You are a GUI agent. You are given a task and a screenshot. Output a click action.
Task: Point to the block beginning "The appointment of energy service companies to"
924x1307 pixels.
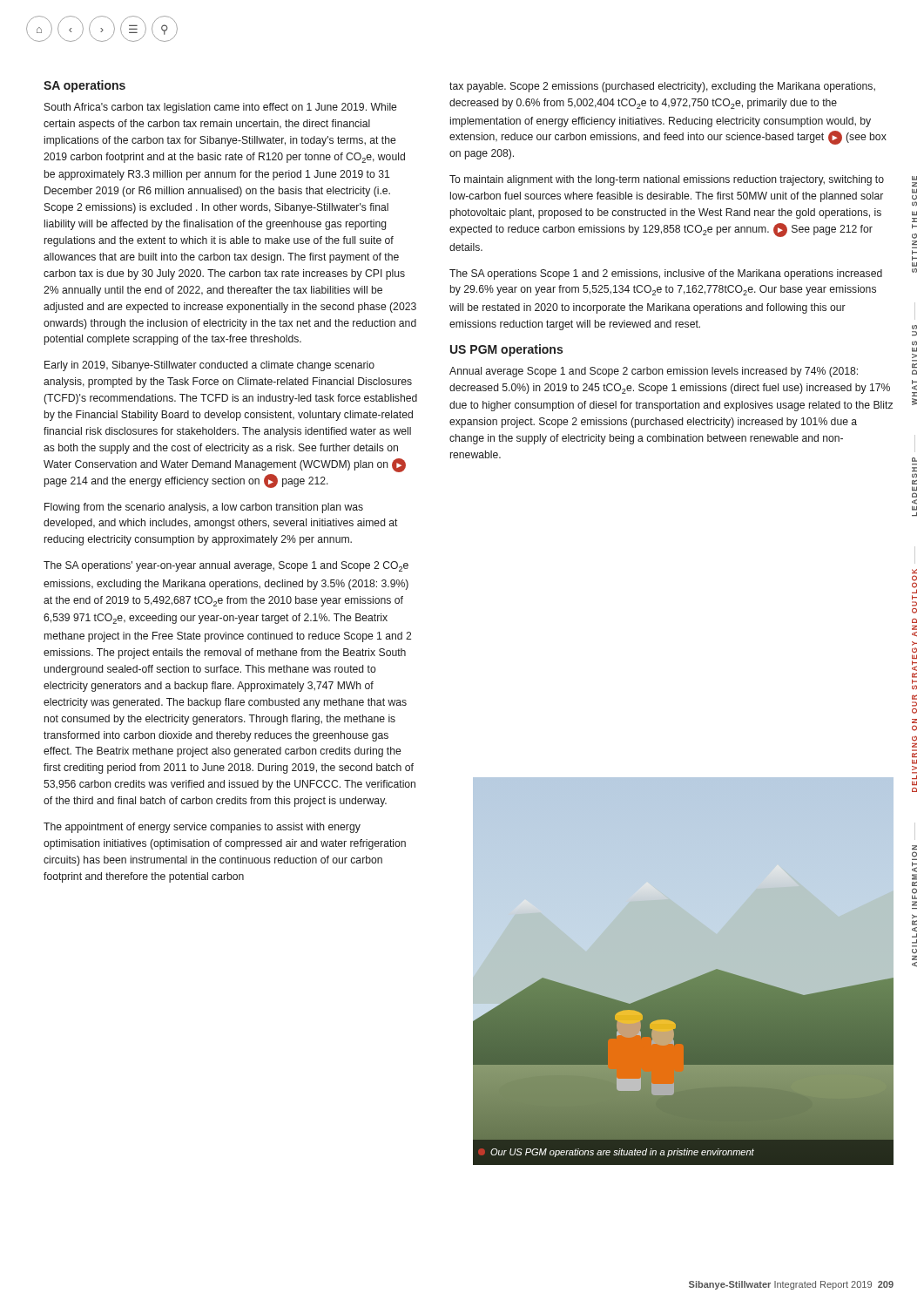click(x=231, y=852)
